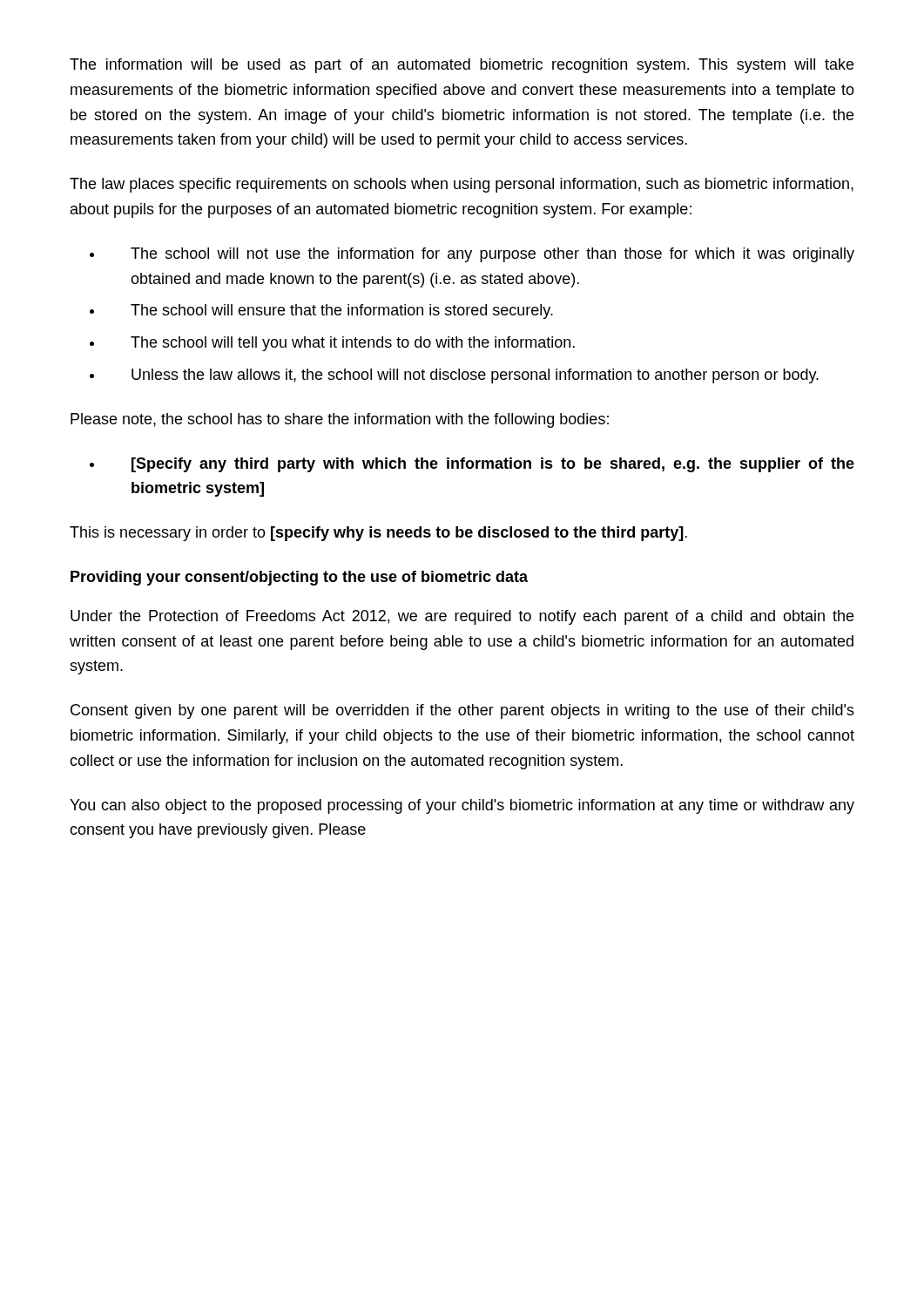
Task: Where is the passage that starts "This is necessary in"?
Action: [x=379, y=533]
